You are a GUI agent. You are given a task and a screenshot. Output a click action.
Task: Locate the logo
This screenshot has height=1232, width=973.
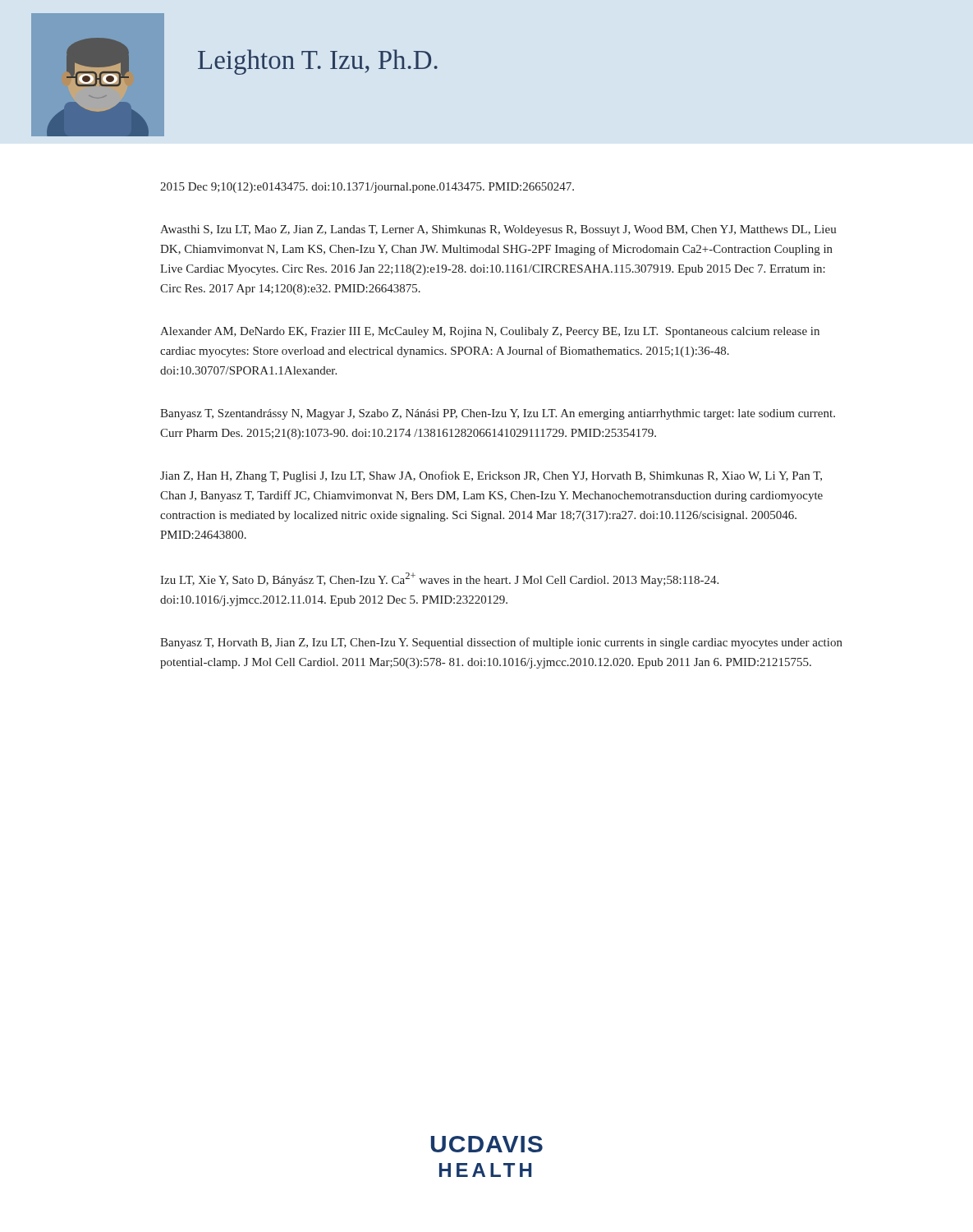[486, 1154]
